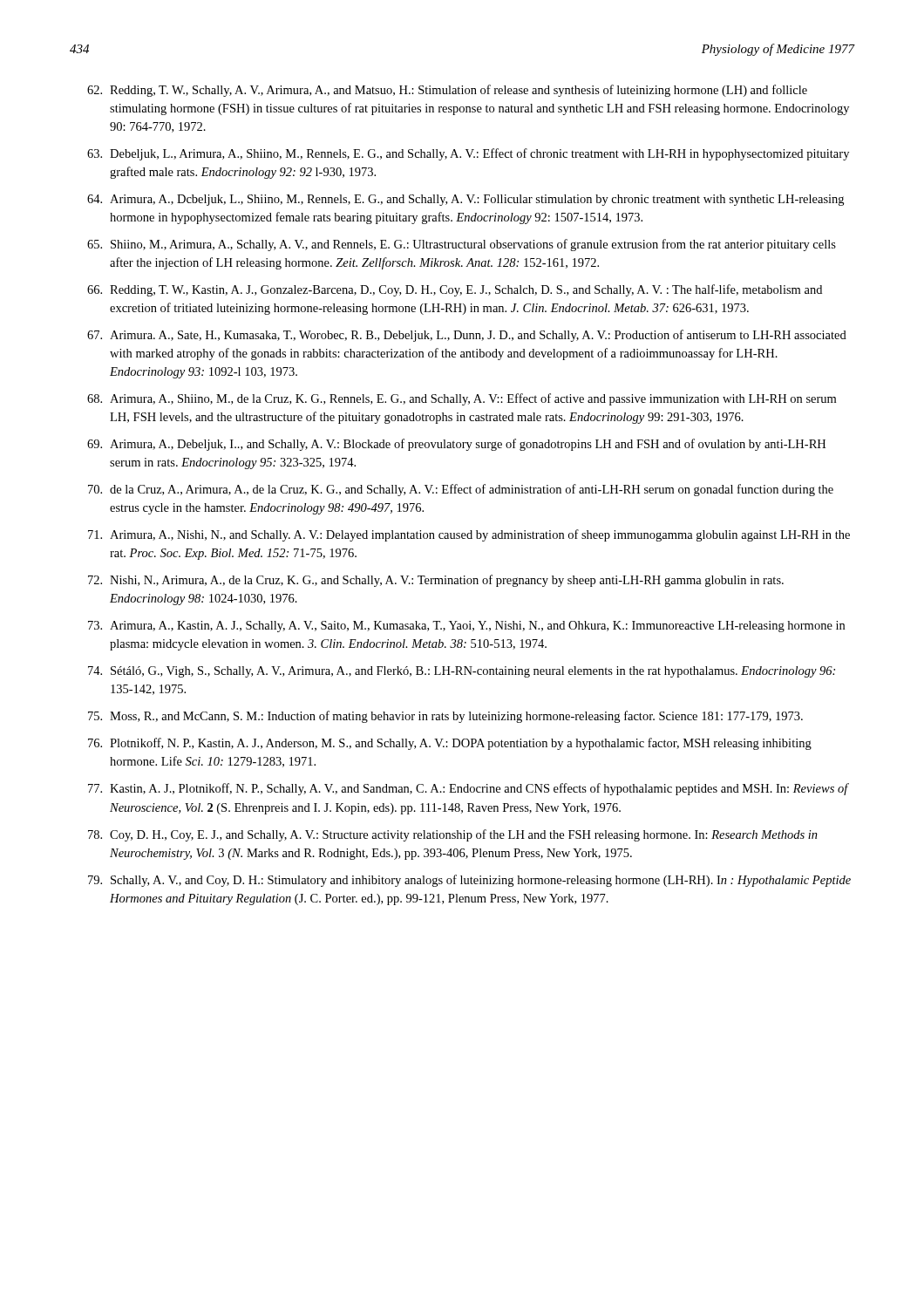
Task: Locate the block of text that opens with "70. de la Cruz, A., Arimura,"
Action: (462, 499)
